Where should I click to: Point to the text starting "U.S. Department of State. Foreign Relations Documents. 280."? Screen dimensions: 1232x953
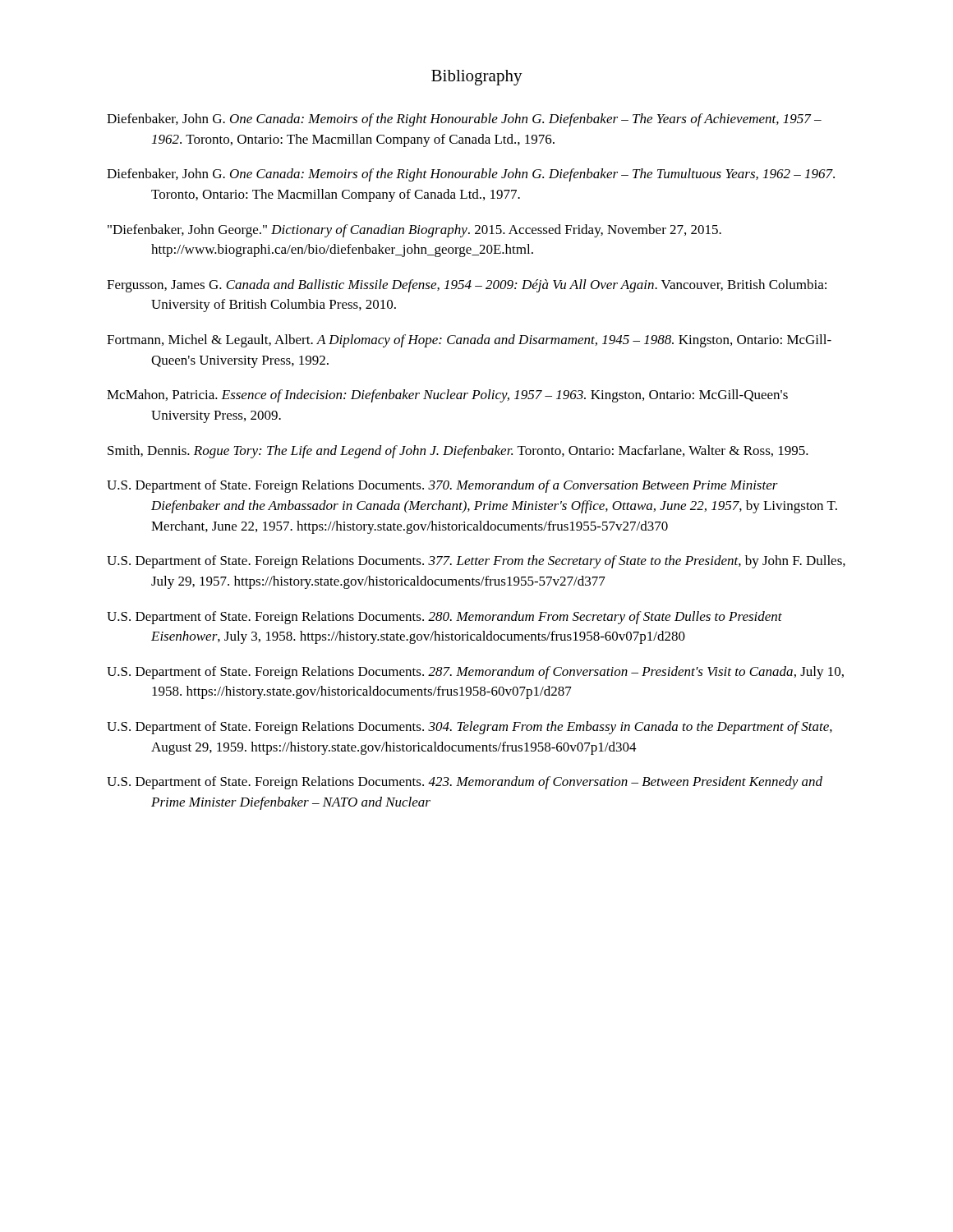click(x=476, y=627)
